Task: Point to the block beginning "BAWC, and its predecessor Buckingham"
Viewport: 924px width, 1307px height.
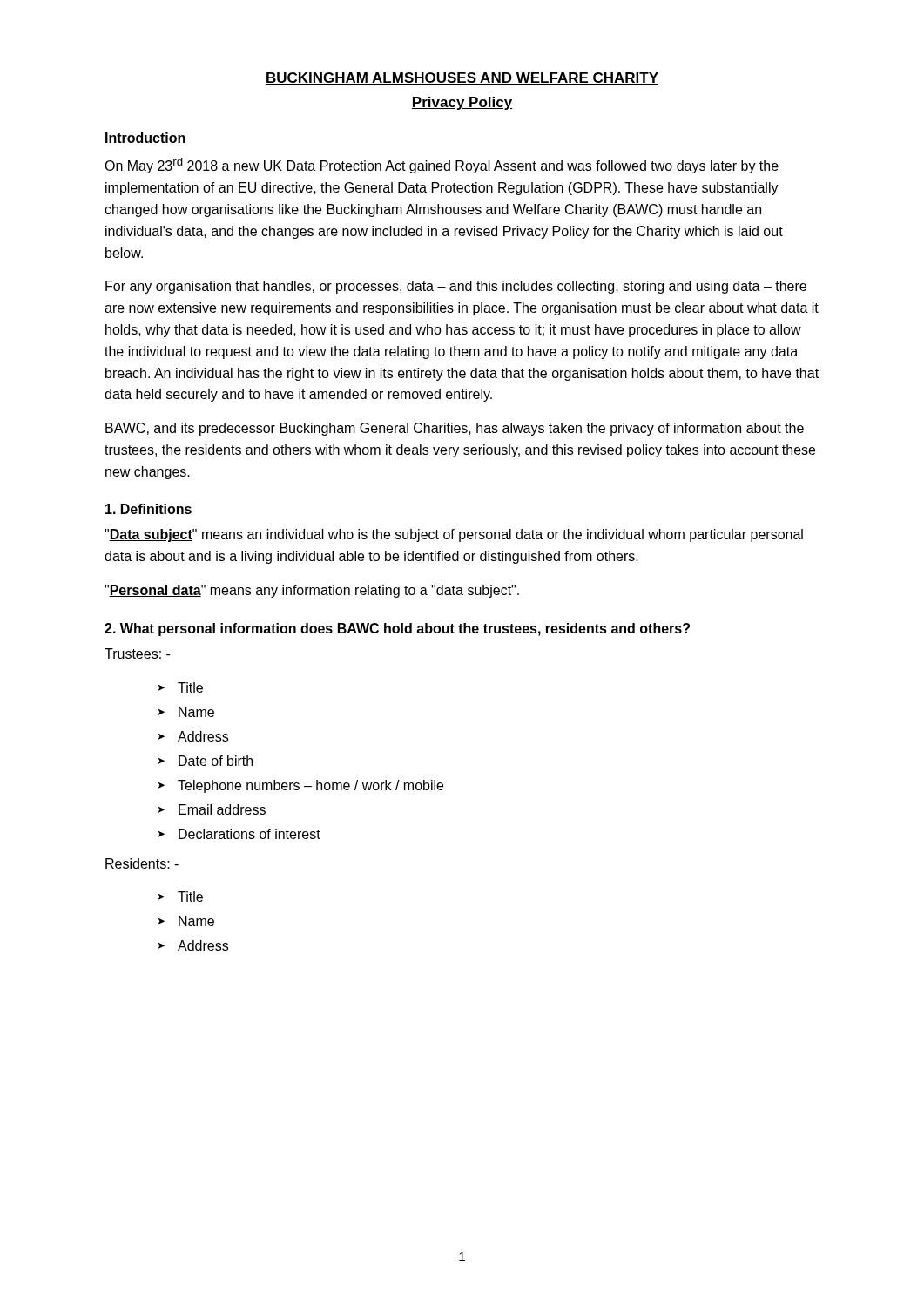Action: click(462, 451)
